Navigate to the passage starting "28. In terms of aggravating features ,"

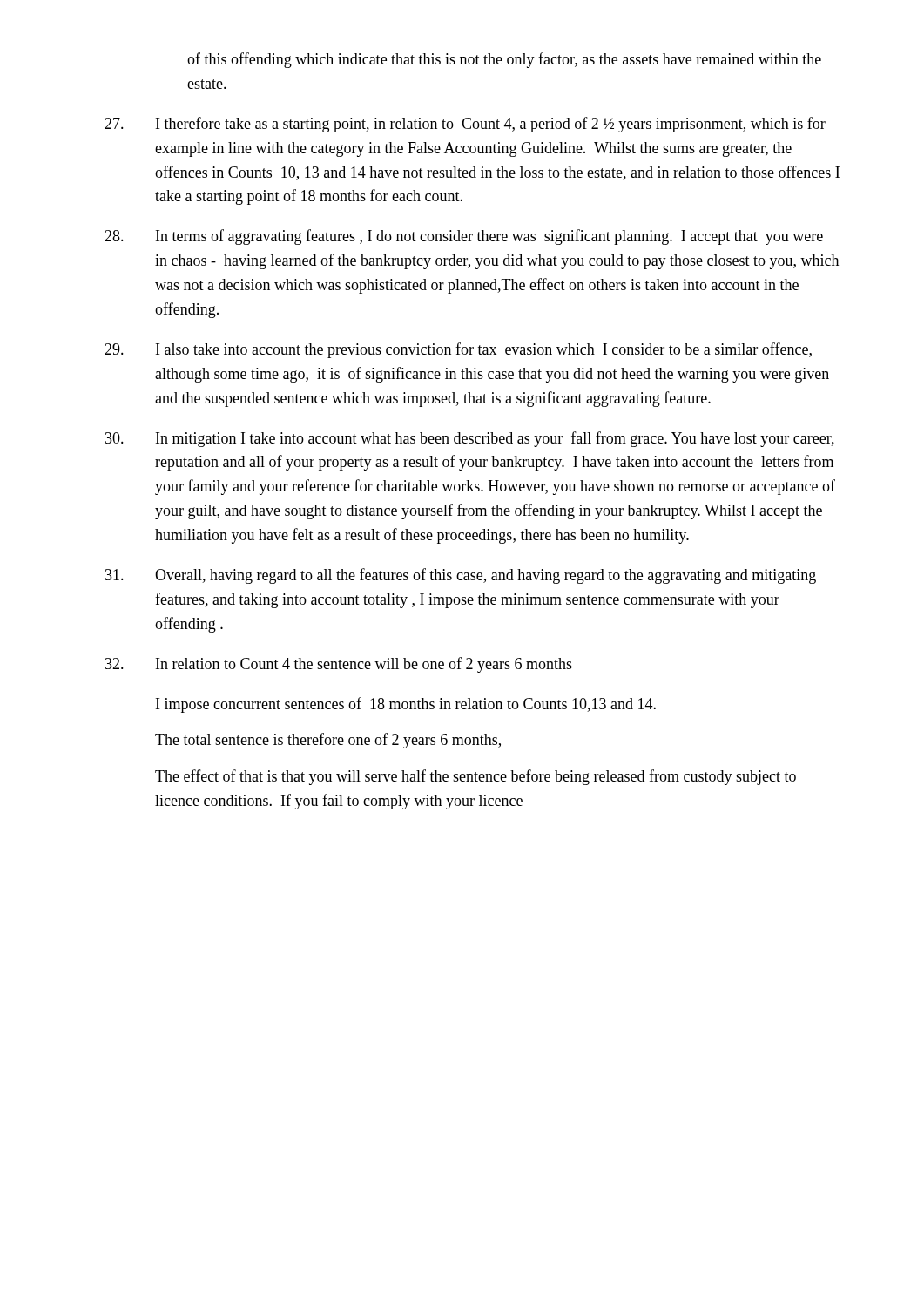[473, 274]
